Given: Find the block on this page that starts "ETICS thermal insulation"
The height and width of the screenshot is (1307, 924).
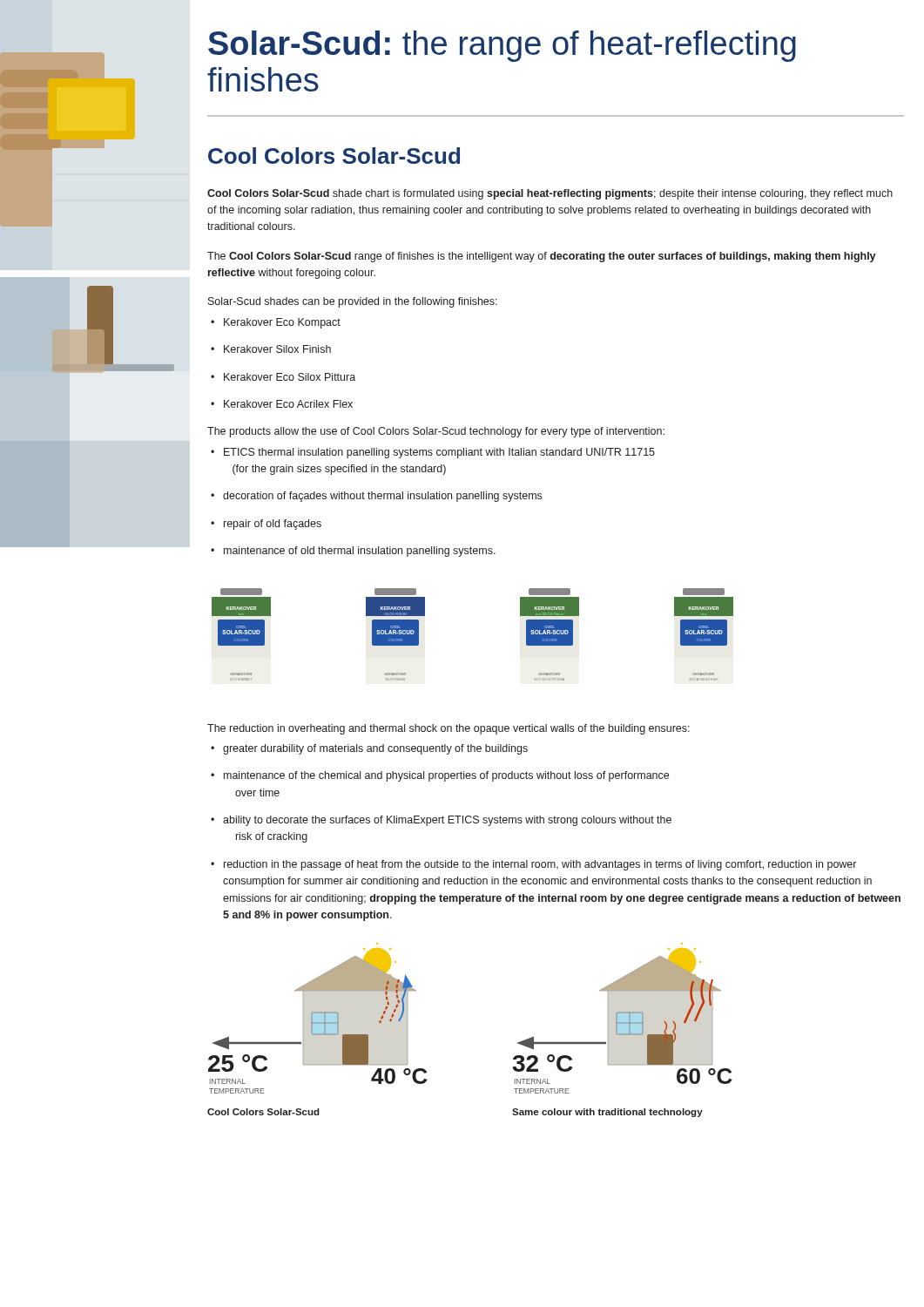Looking at the screenshot, I should pos(556,461).
